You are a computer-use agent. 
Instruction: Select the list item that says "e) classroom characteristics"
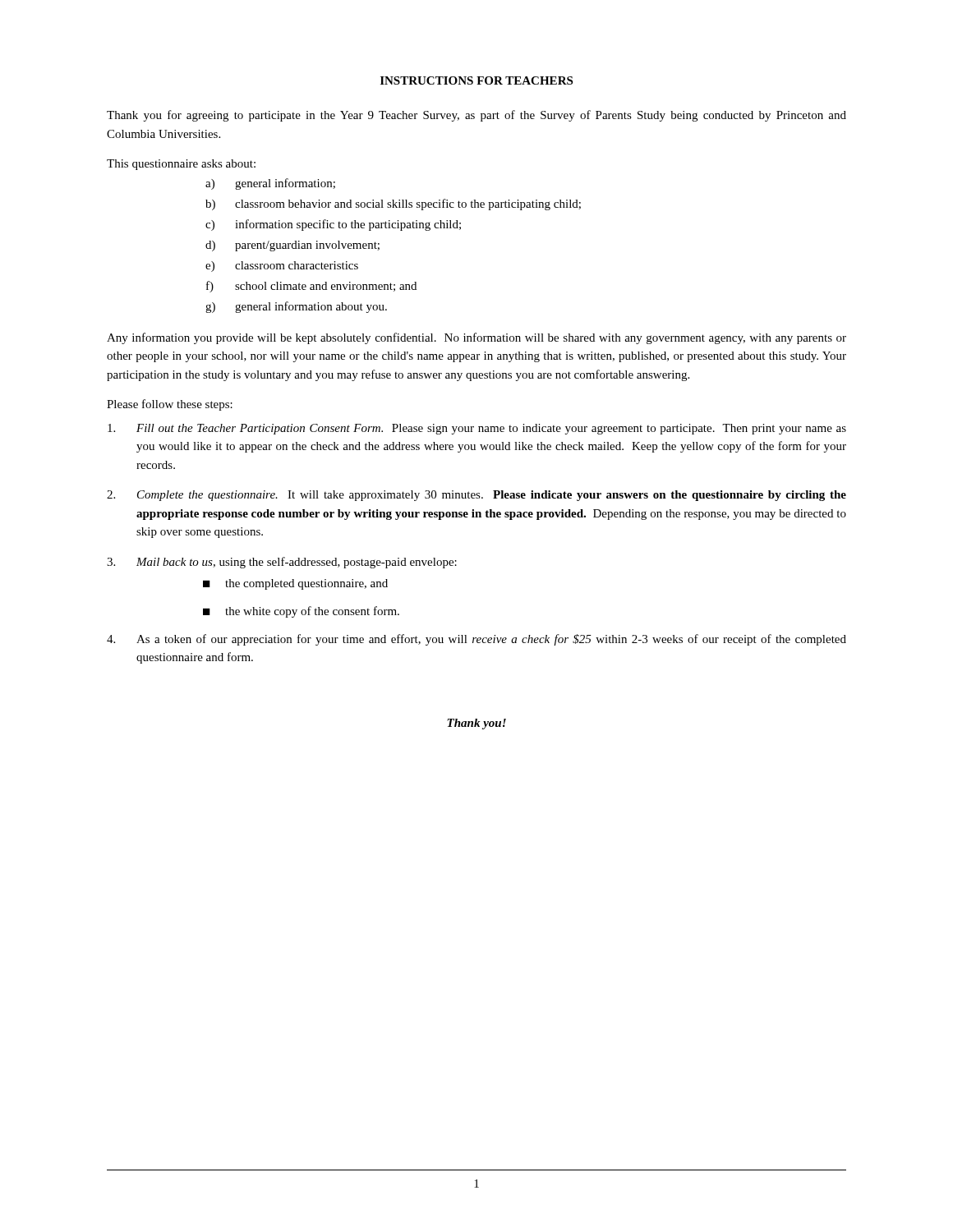282,267
